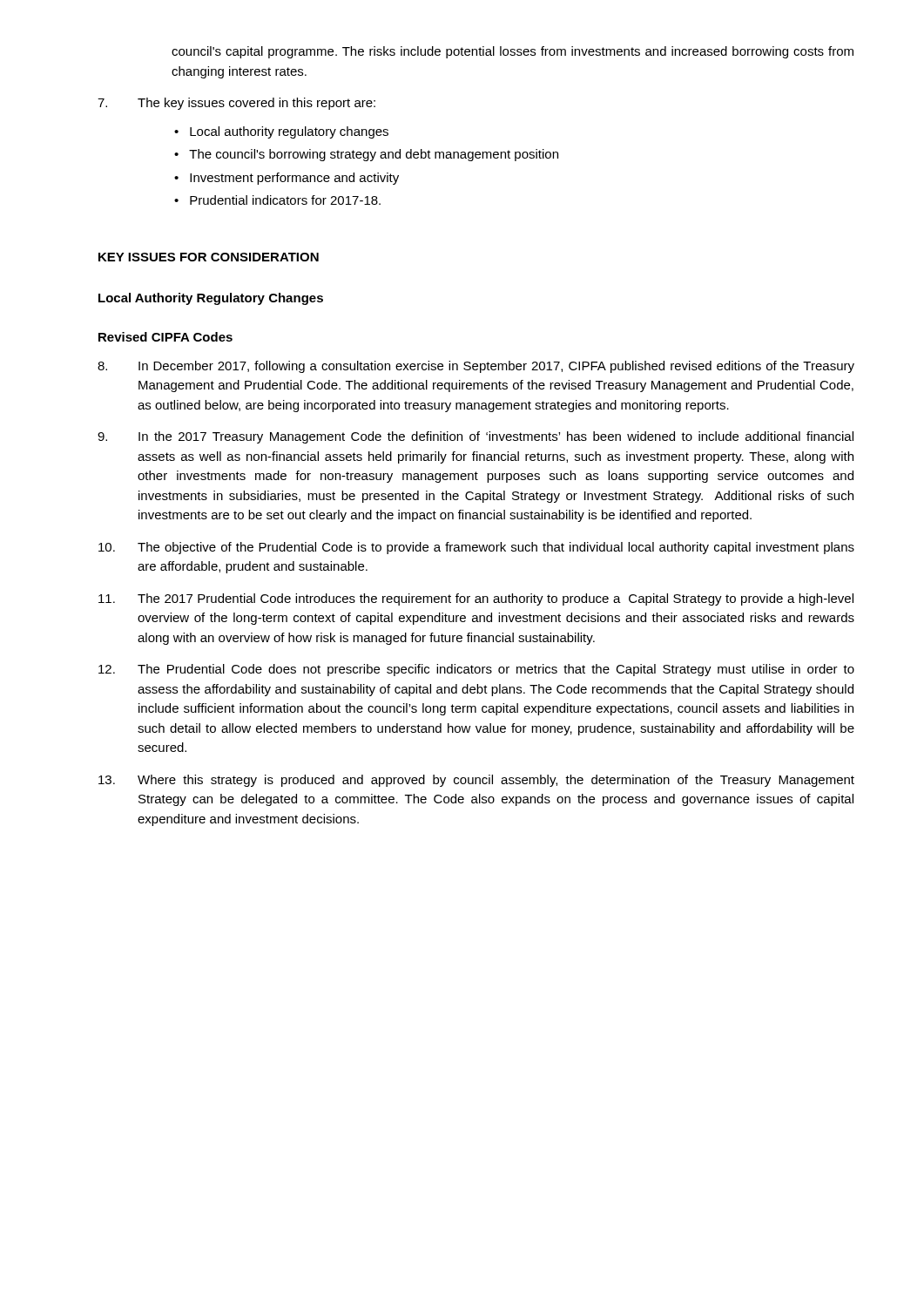
Task: Navigate to the passage starting "The council's borrowing strategy"
Action: coord(374,154)
